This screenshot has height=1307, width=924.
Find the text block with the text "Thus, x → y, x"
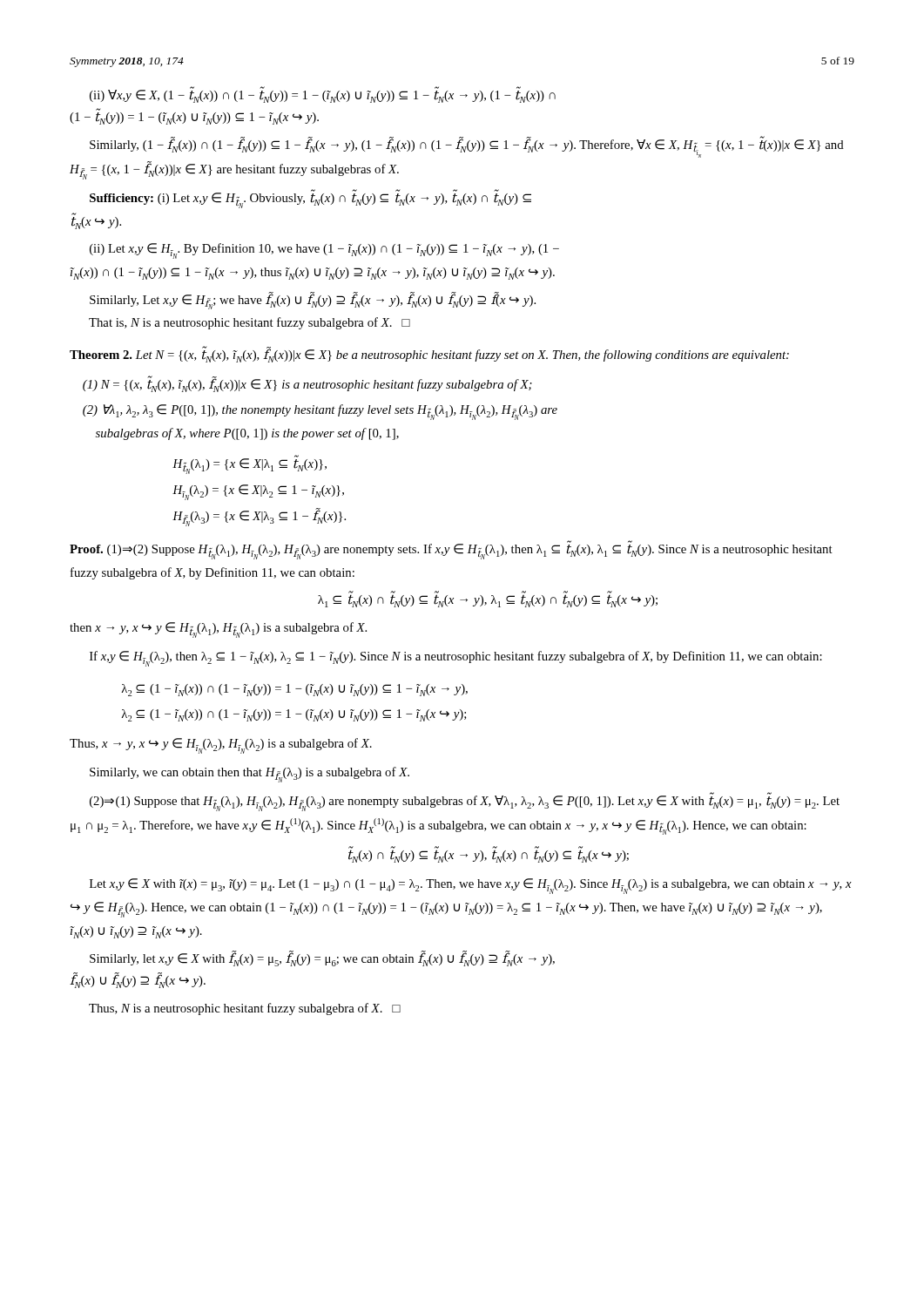pyautogui.click(x=221, y=746)
